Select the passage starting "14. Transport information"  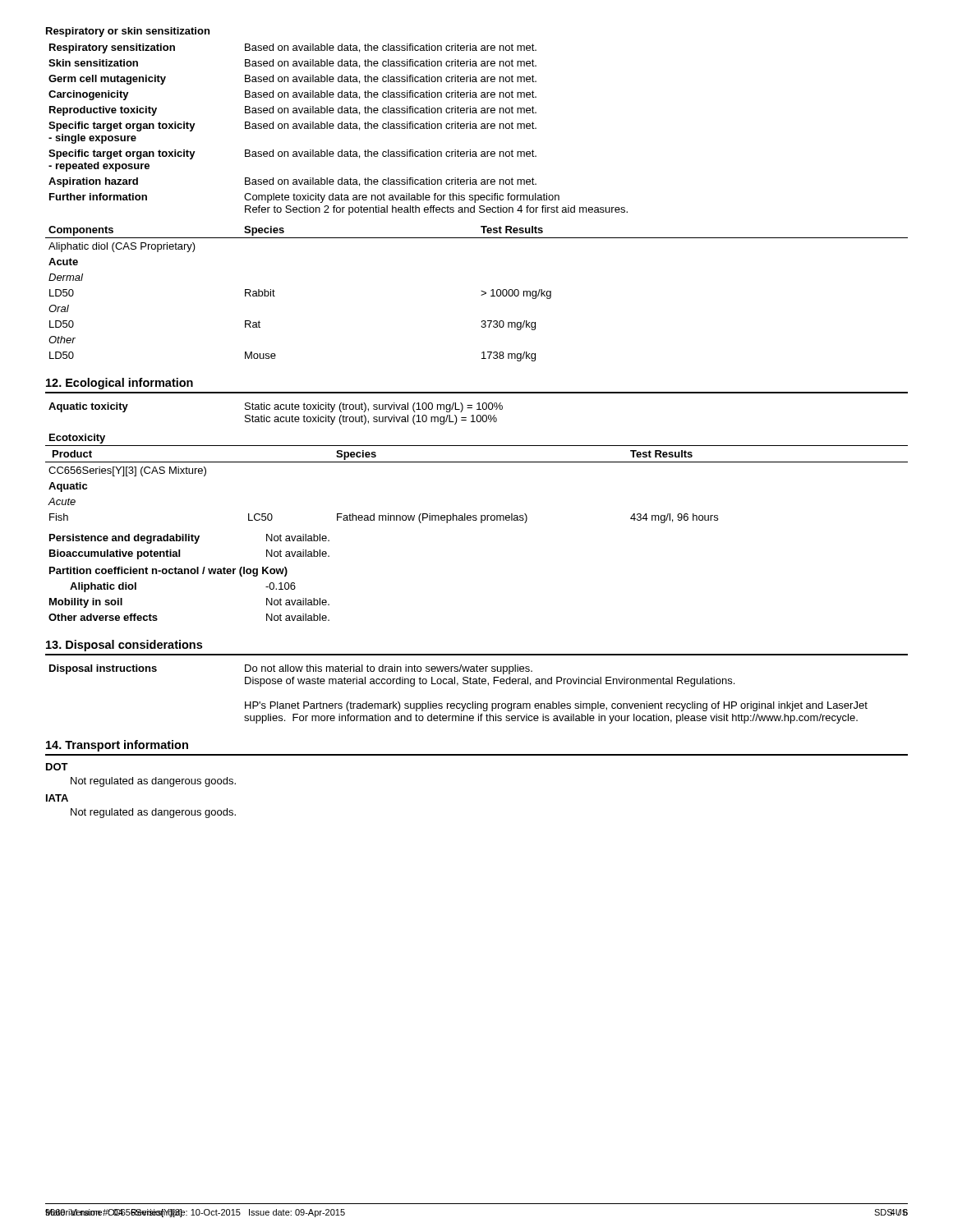pos(117,745)
